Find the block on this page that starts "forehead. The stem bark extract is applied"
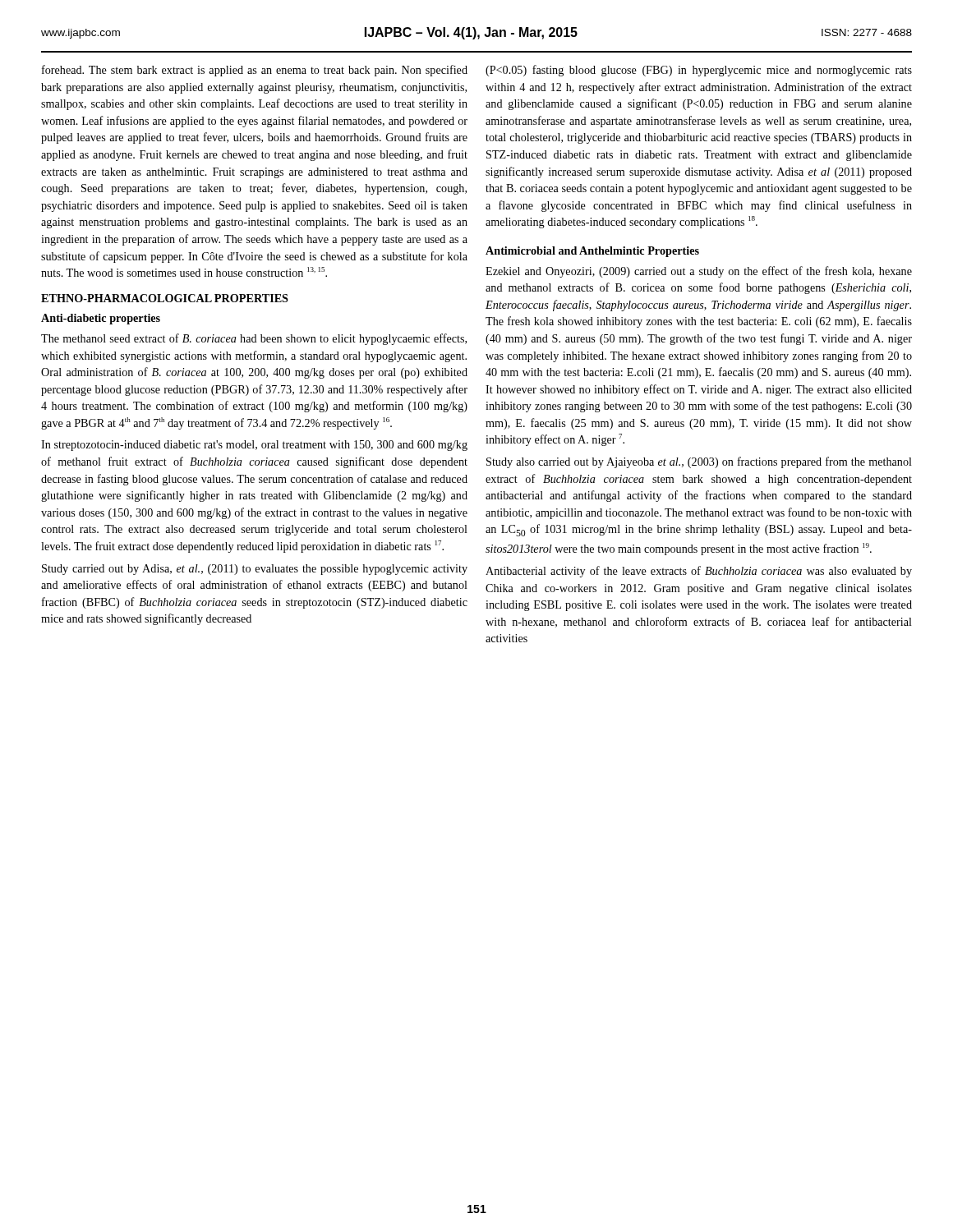 tap(254, 172)
